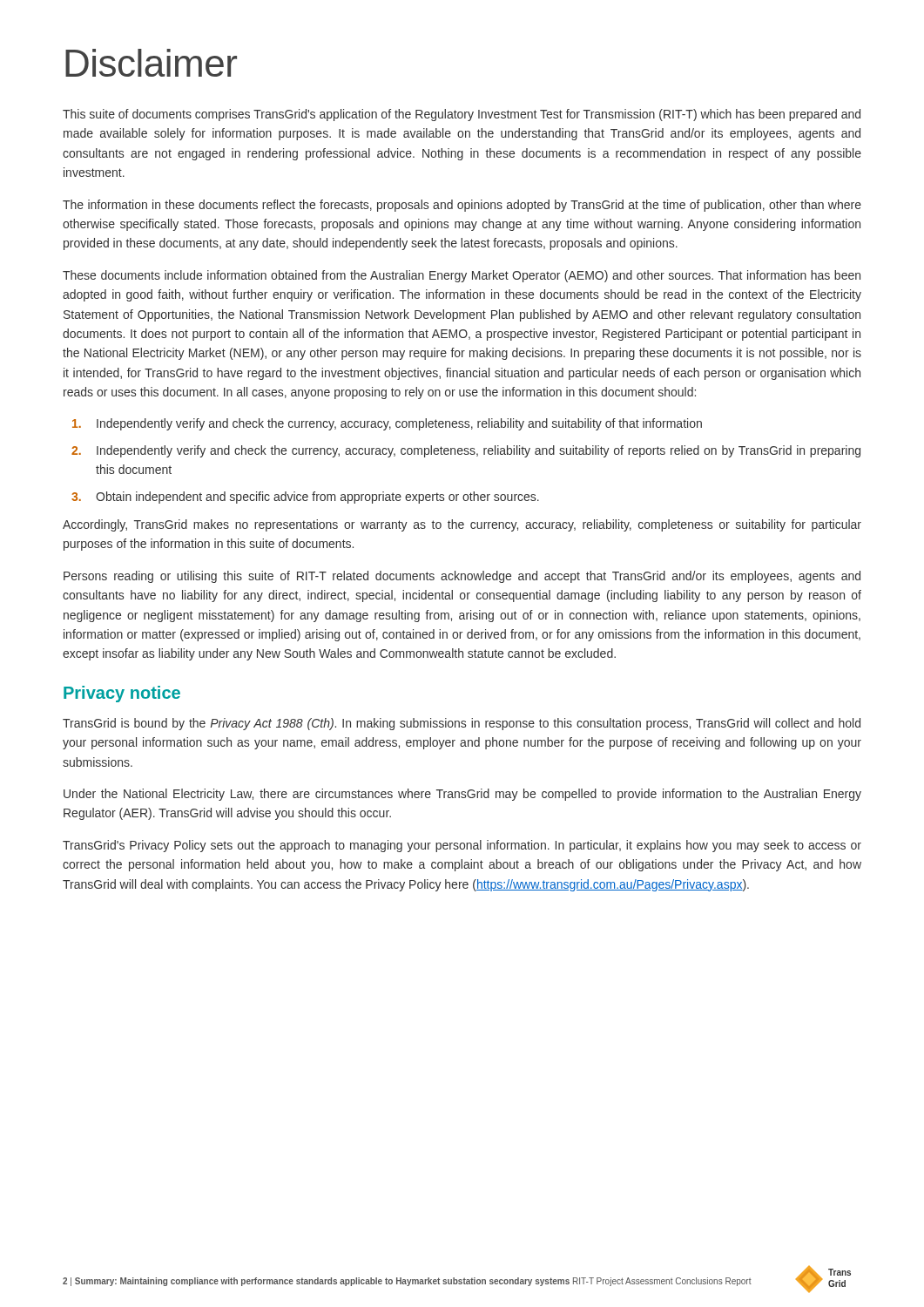Image resolution: width=924 pixels, height=1307 pixels.
Task: Locate the text starting "These documents include information obtained"
Action: click(x=462, y=334)
